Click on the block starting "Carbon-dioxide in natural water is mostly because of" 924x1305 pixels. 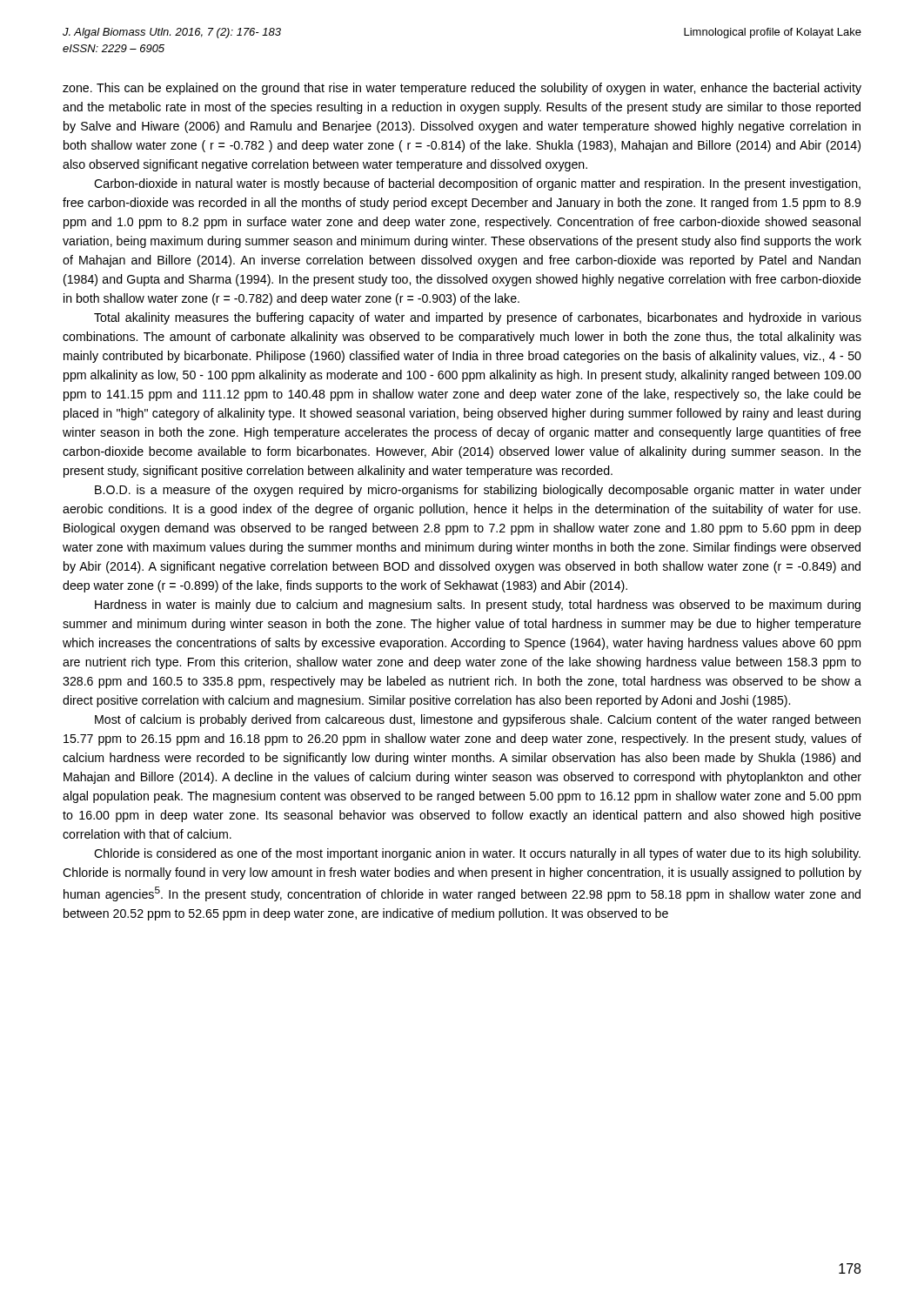point(462,241)
